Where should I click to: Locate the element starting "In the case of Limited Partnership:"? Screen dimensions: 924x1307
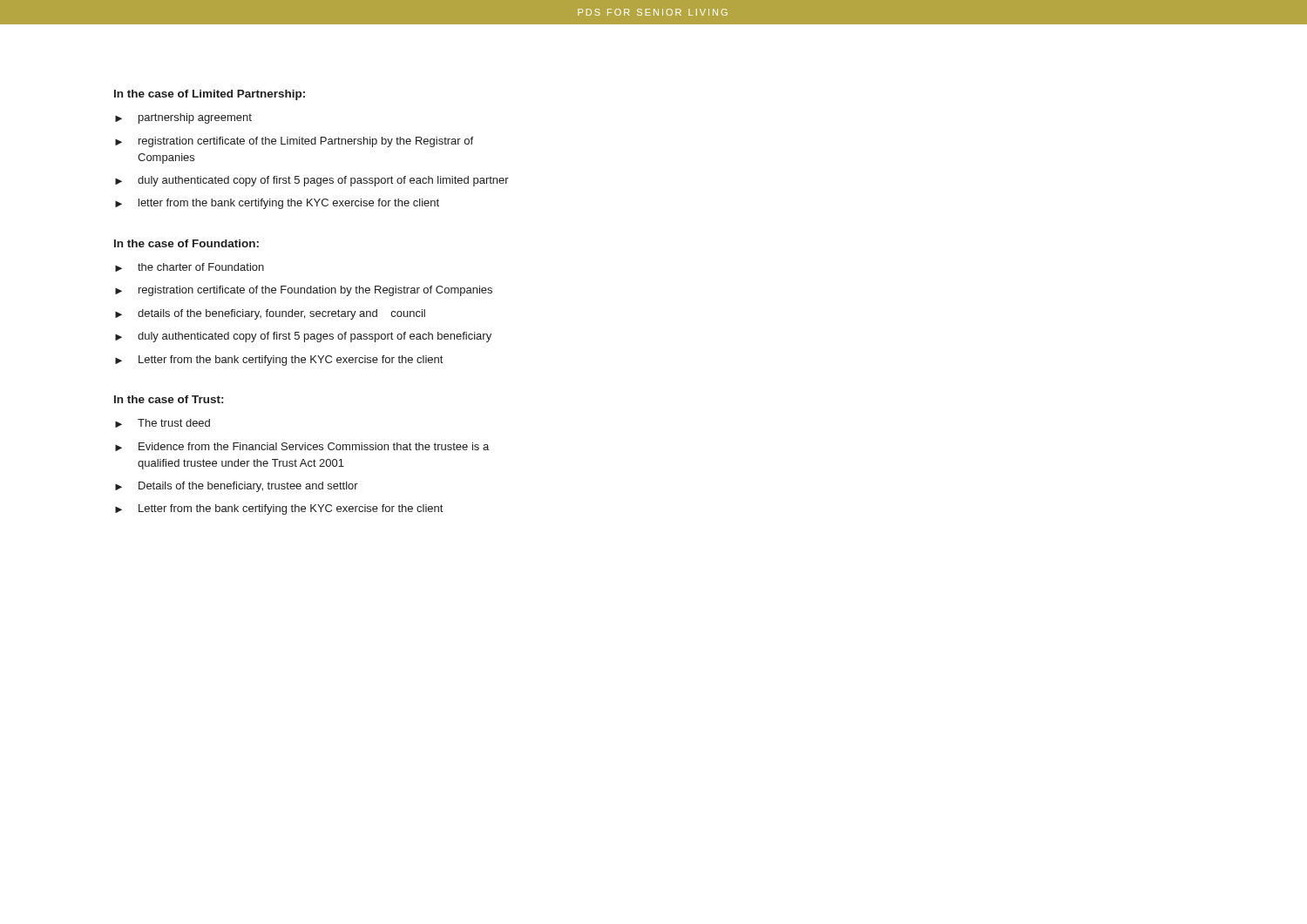coord(210,94)
